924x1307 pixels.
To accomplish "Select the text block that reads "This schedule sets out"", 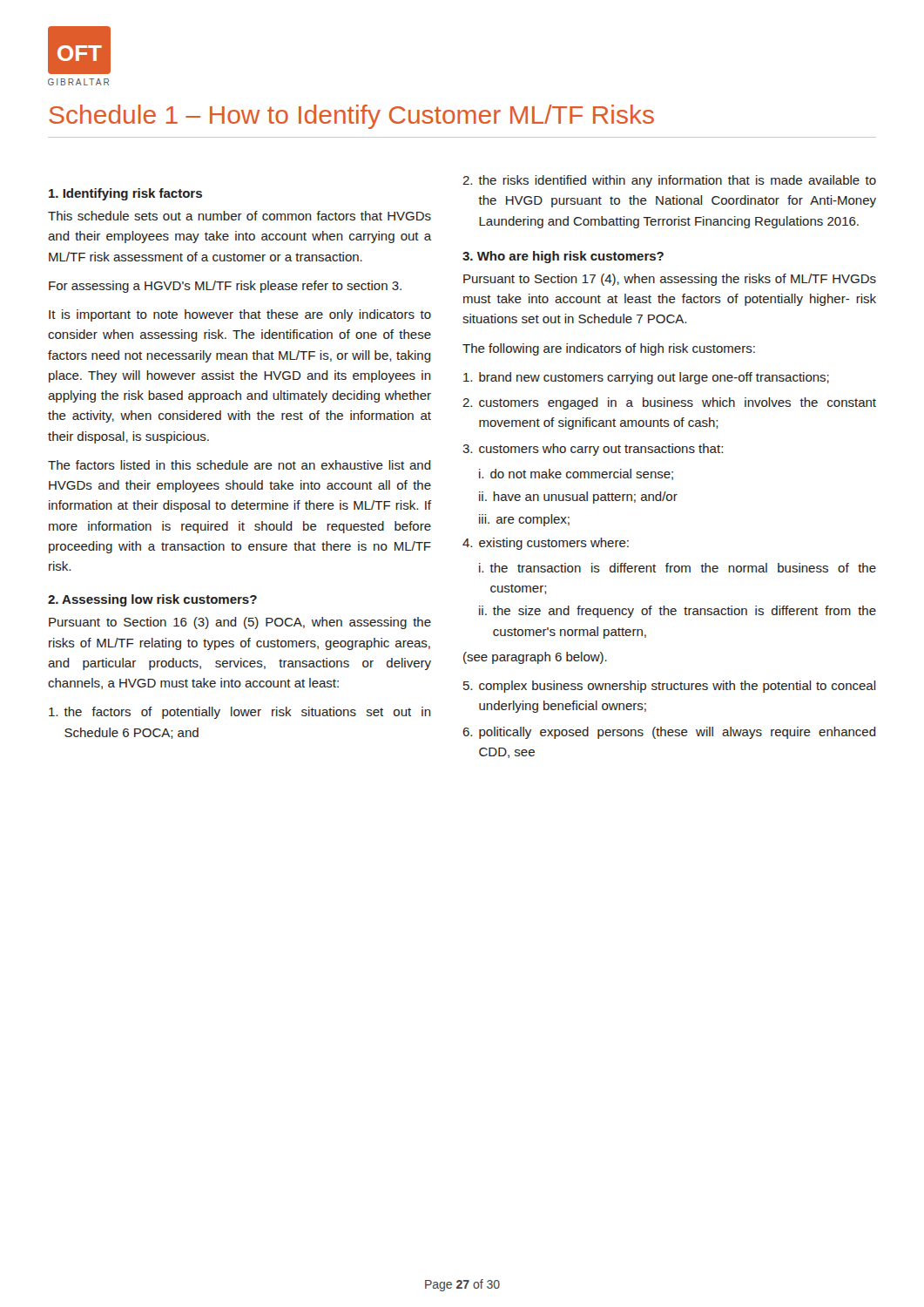I will (239, 236).
